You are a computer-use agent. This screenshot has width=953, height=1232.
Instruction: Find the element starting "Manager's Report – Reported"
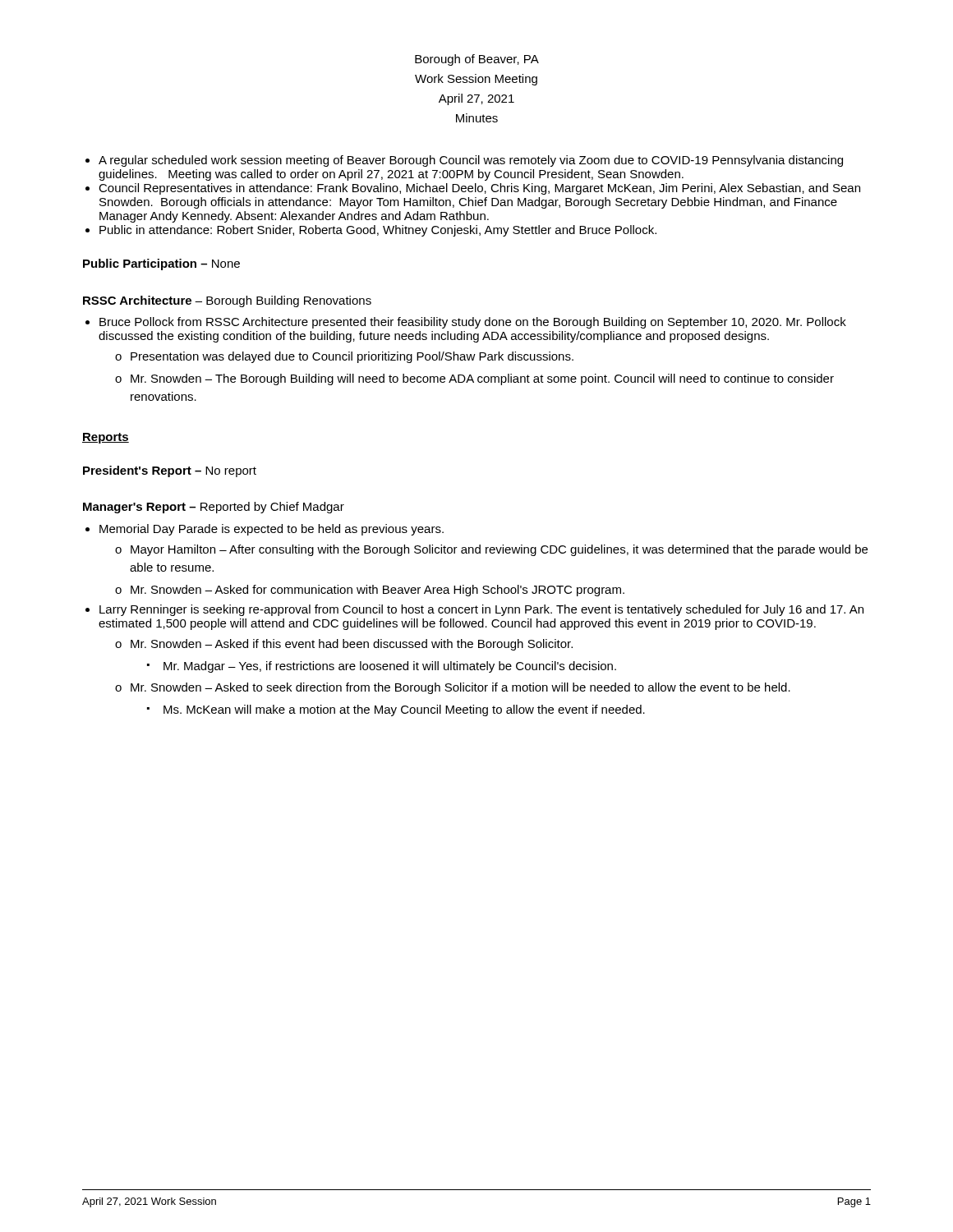(x=213, y=506)
